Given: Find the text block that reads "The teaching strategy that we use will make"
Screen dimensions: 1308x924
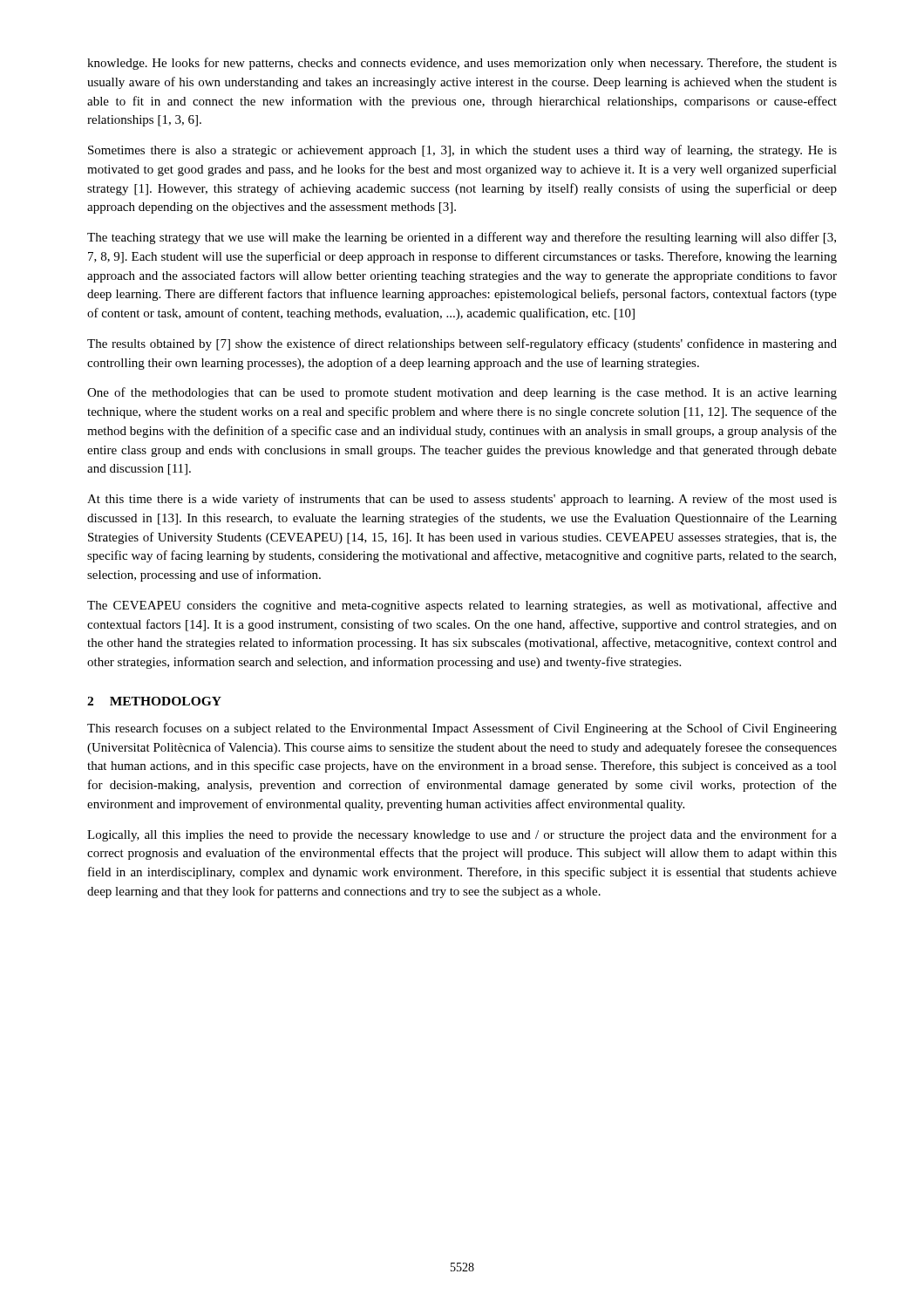Looking at the screenshot, I should 462,276.
